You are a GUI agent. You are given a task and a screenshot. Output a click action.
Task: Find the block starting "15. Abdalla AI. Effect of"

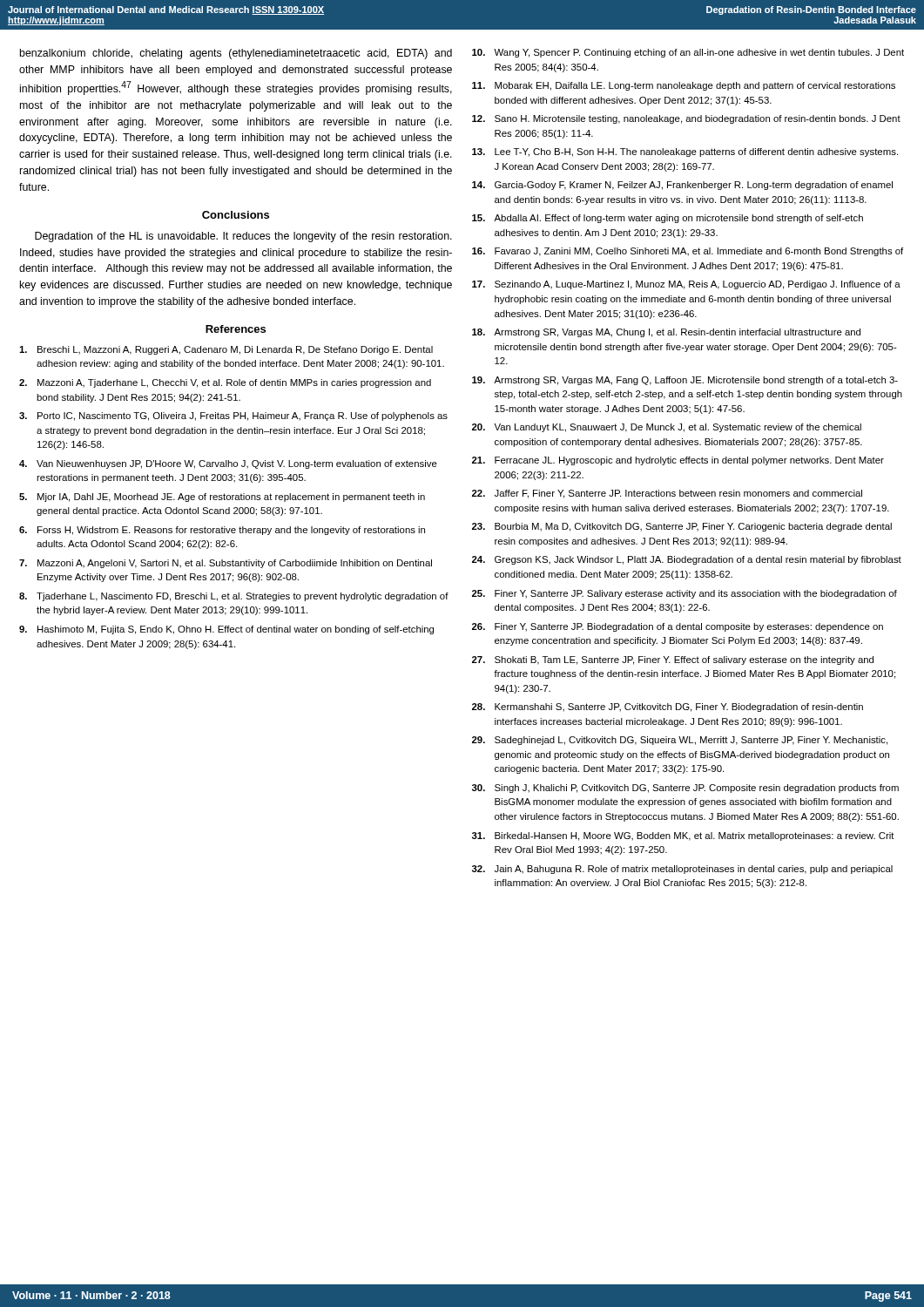point(688,226)
